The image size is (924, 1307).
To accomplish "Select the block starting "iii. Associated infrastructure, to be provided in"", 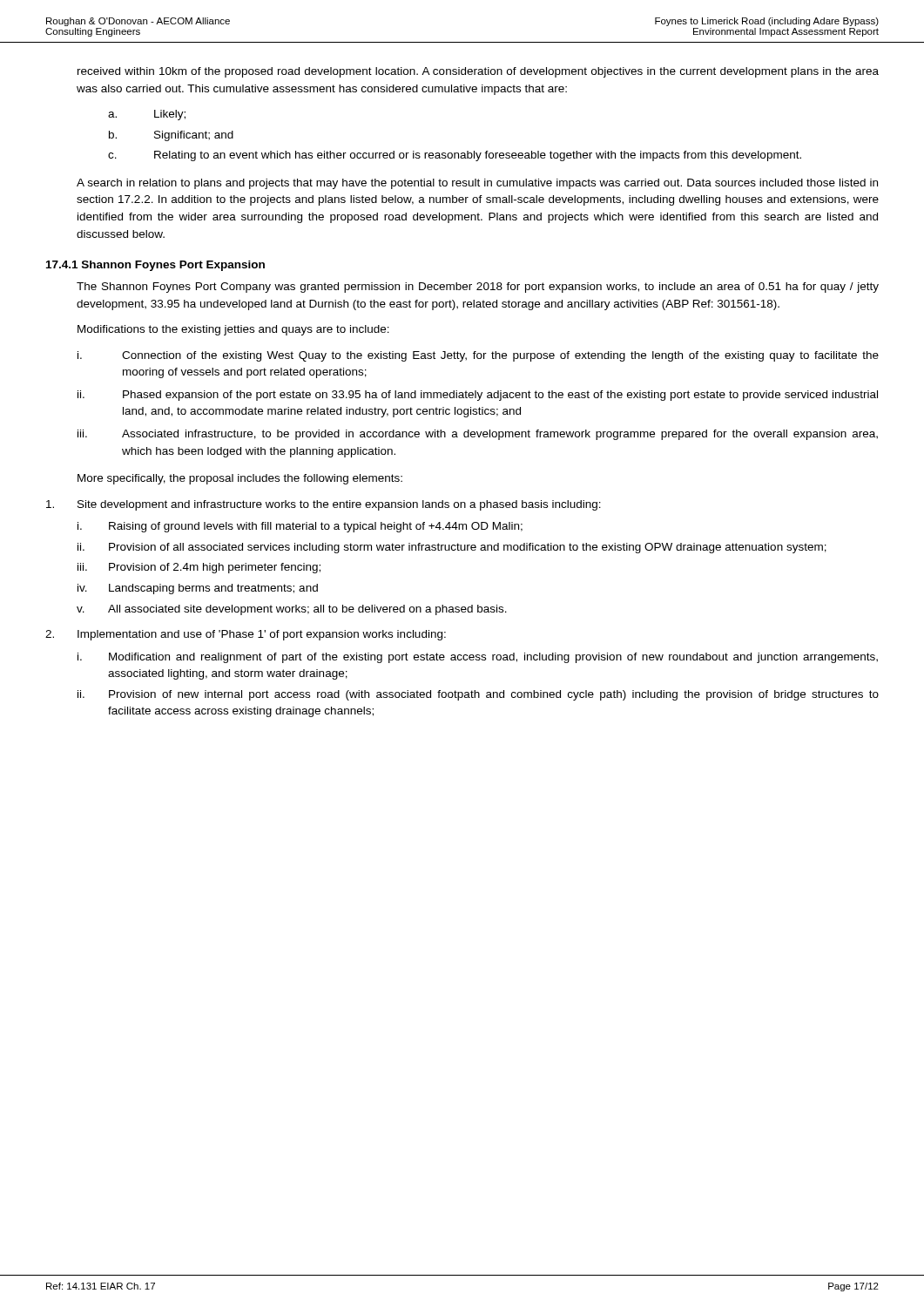I will 478,442.
